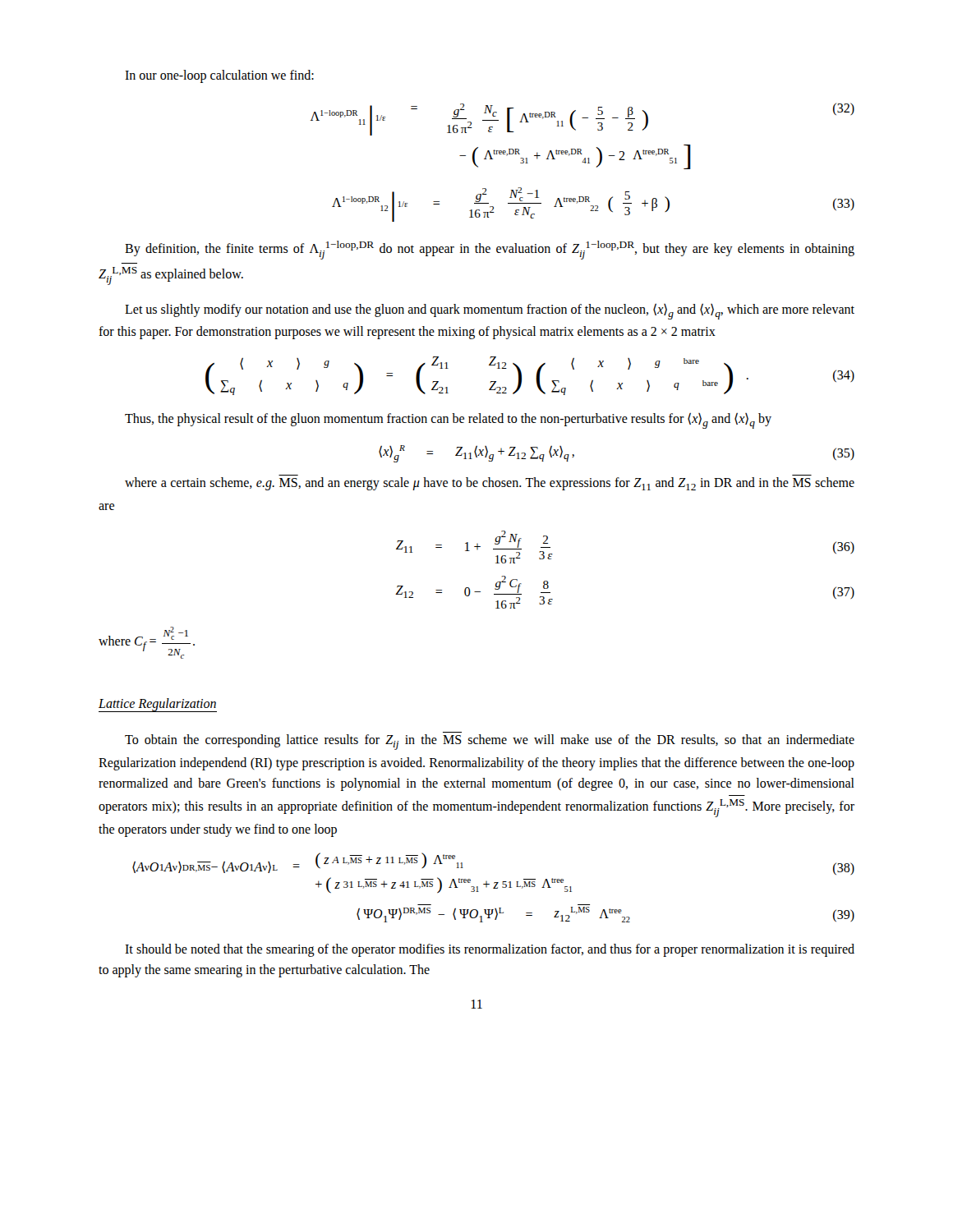Locate the block of text that opens with "To obtain the corresponding lattice"
Image resolution: width=953 pixels, height=1232 pixels.
click(x=476, y=784)
